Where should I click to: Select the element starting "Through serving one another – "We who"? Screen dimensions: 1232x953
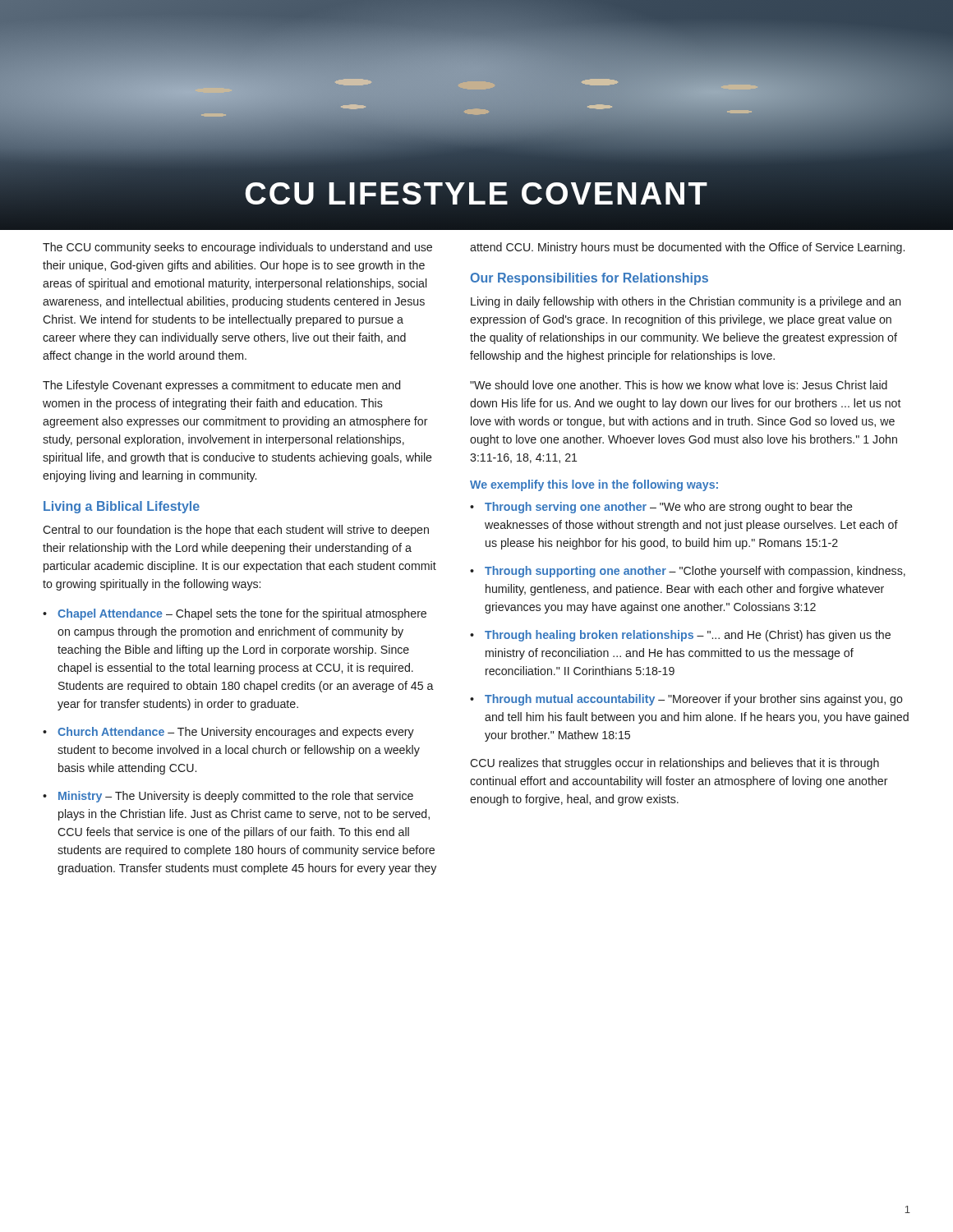[691, 525]
